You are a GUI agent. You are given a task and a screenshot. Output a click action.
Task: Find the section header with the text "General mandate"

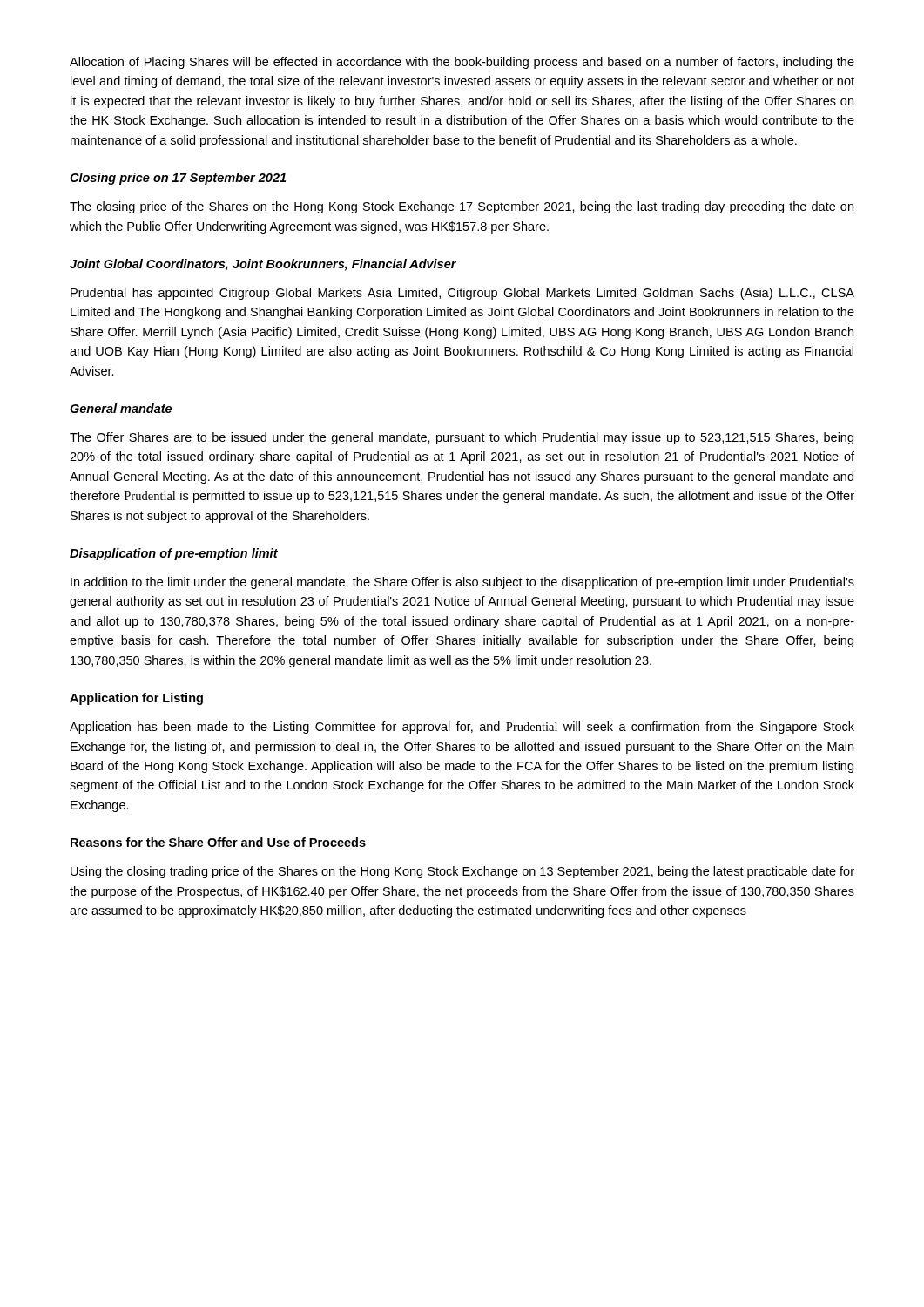coord(121,409)
